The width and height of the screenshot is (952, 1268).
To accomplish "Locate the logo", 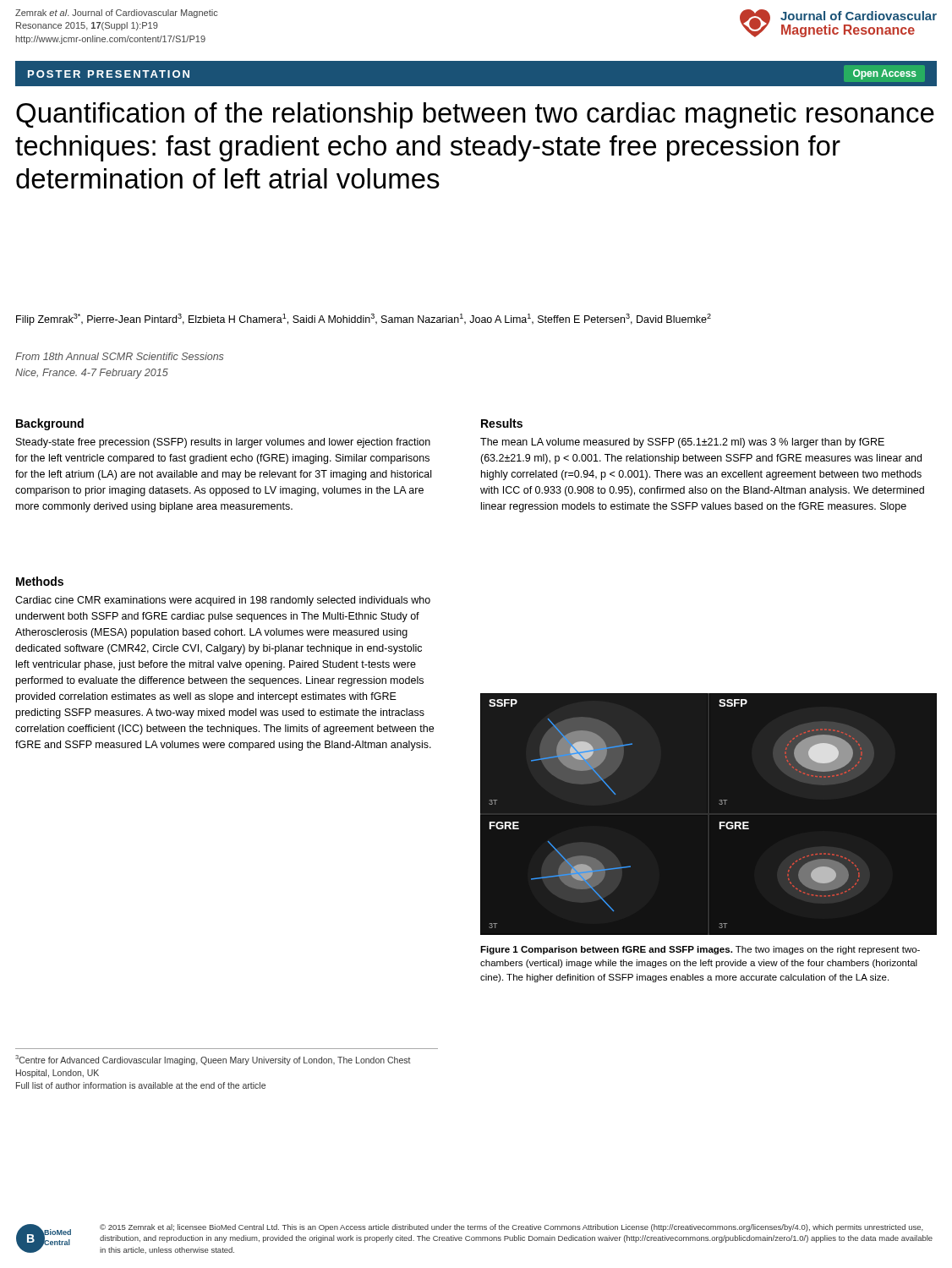I will point(837,24).
